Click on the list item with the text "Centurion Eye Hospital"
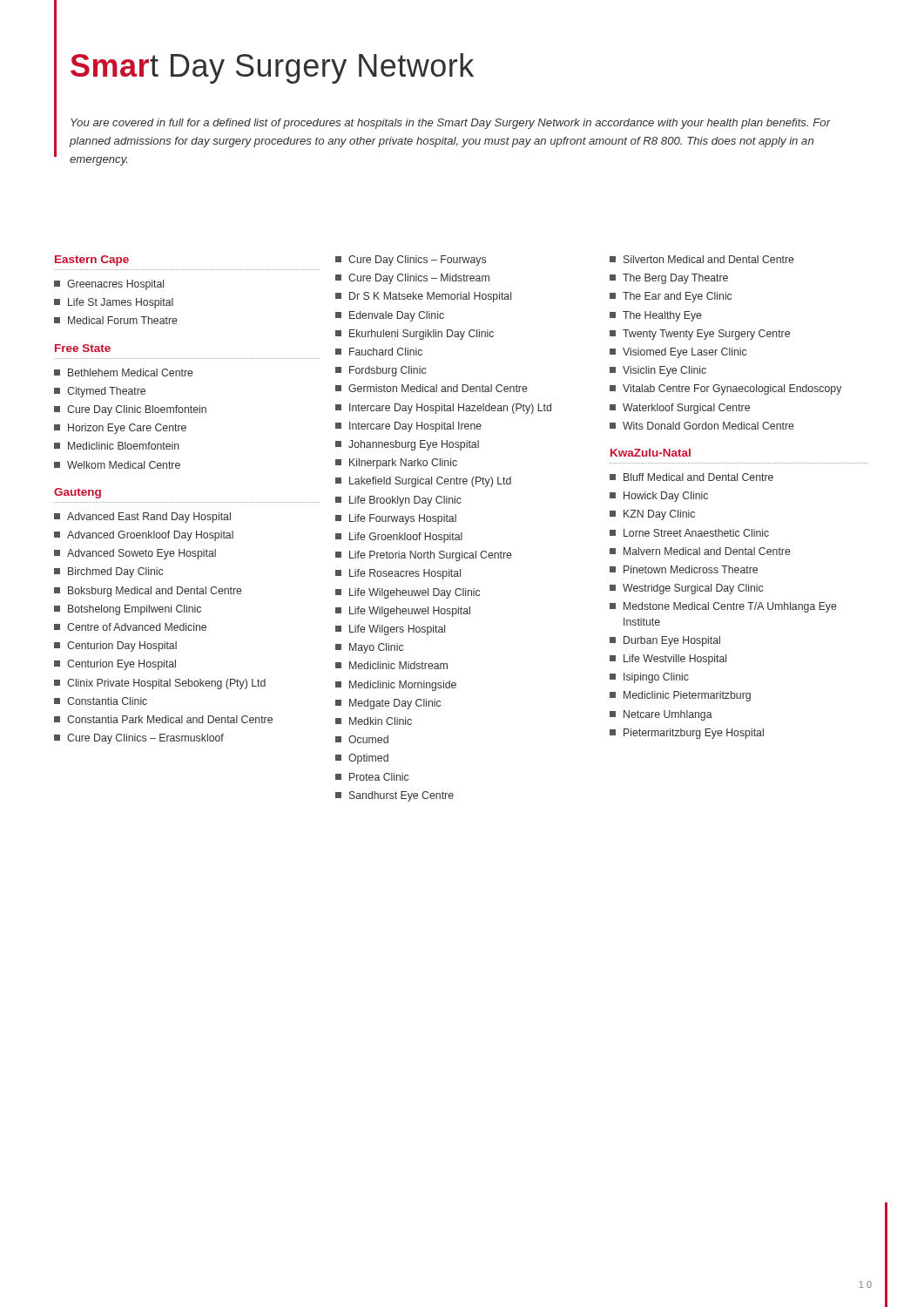924x1307 pixels. (x=187, y=665)
